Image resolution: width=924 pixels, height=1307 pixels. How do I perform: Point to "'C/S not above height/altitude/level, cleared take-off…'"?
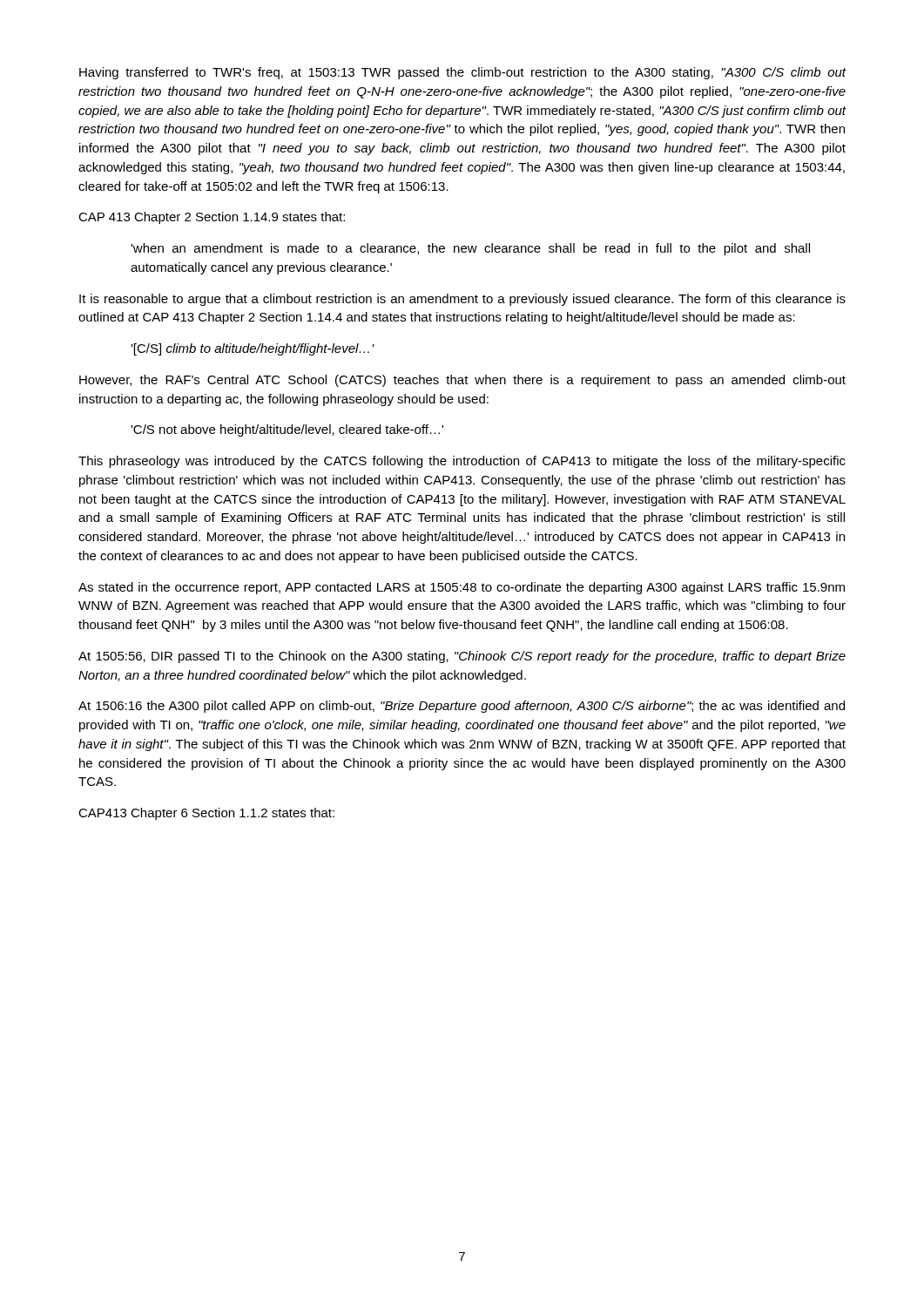click(x=287, y=429)
